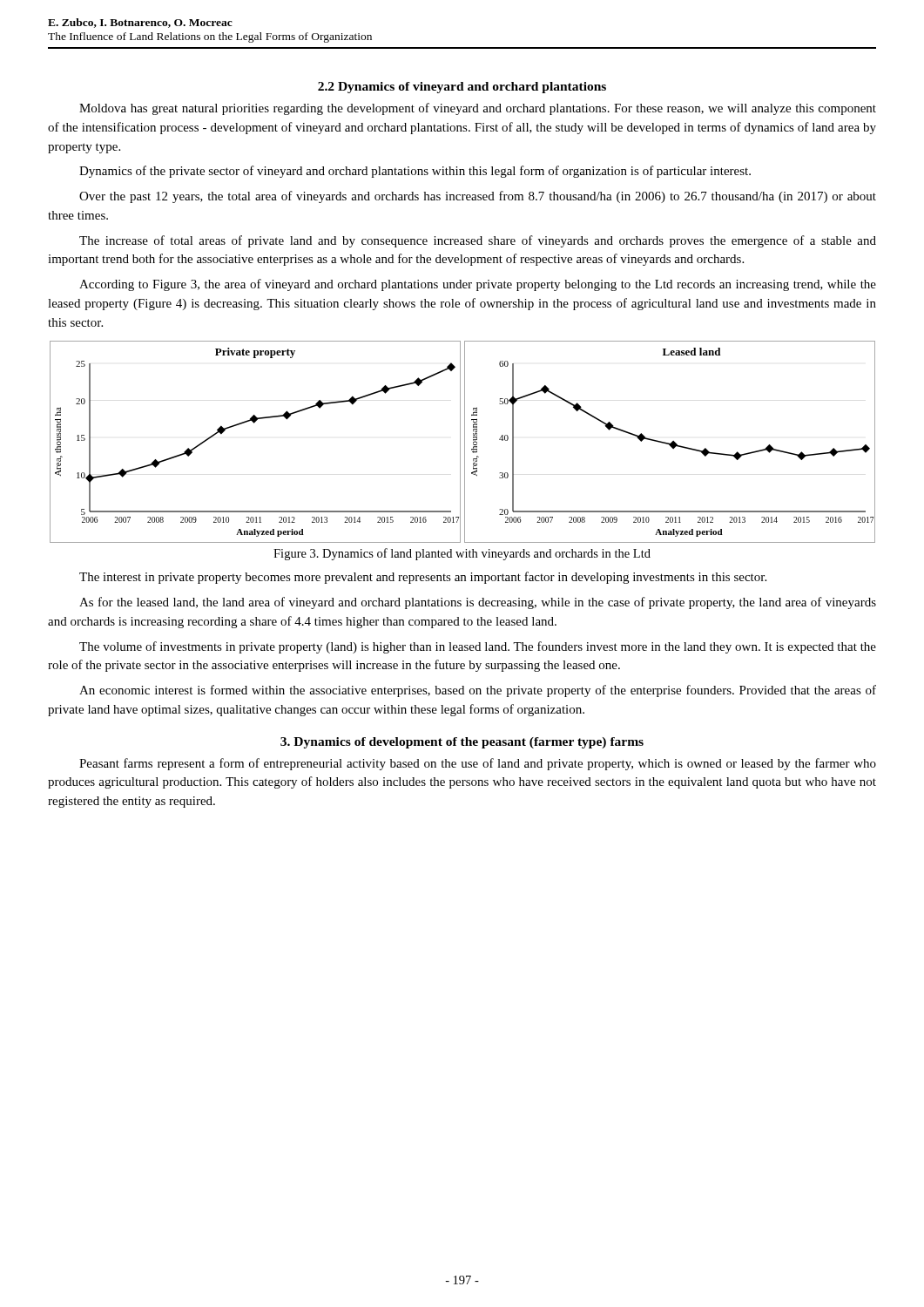Click on the region starting "Dynamics of the"
Viewport: 924px width, 1307px height.
pos(415,171)
